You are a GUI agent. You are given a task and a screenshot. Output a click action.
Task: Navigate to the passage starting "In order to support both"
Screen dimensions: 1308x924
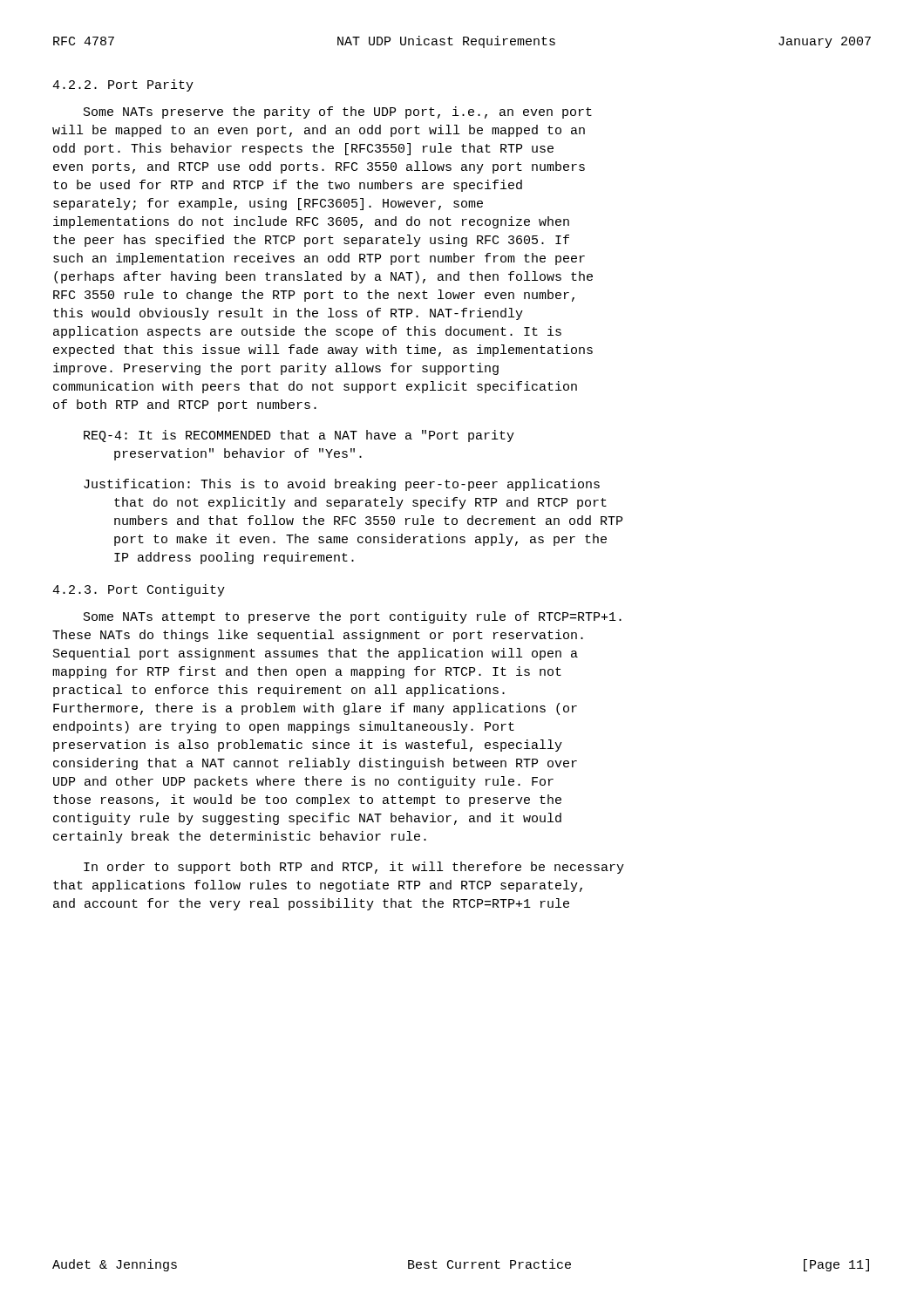pos(338,886)
